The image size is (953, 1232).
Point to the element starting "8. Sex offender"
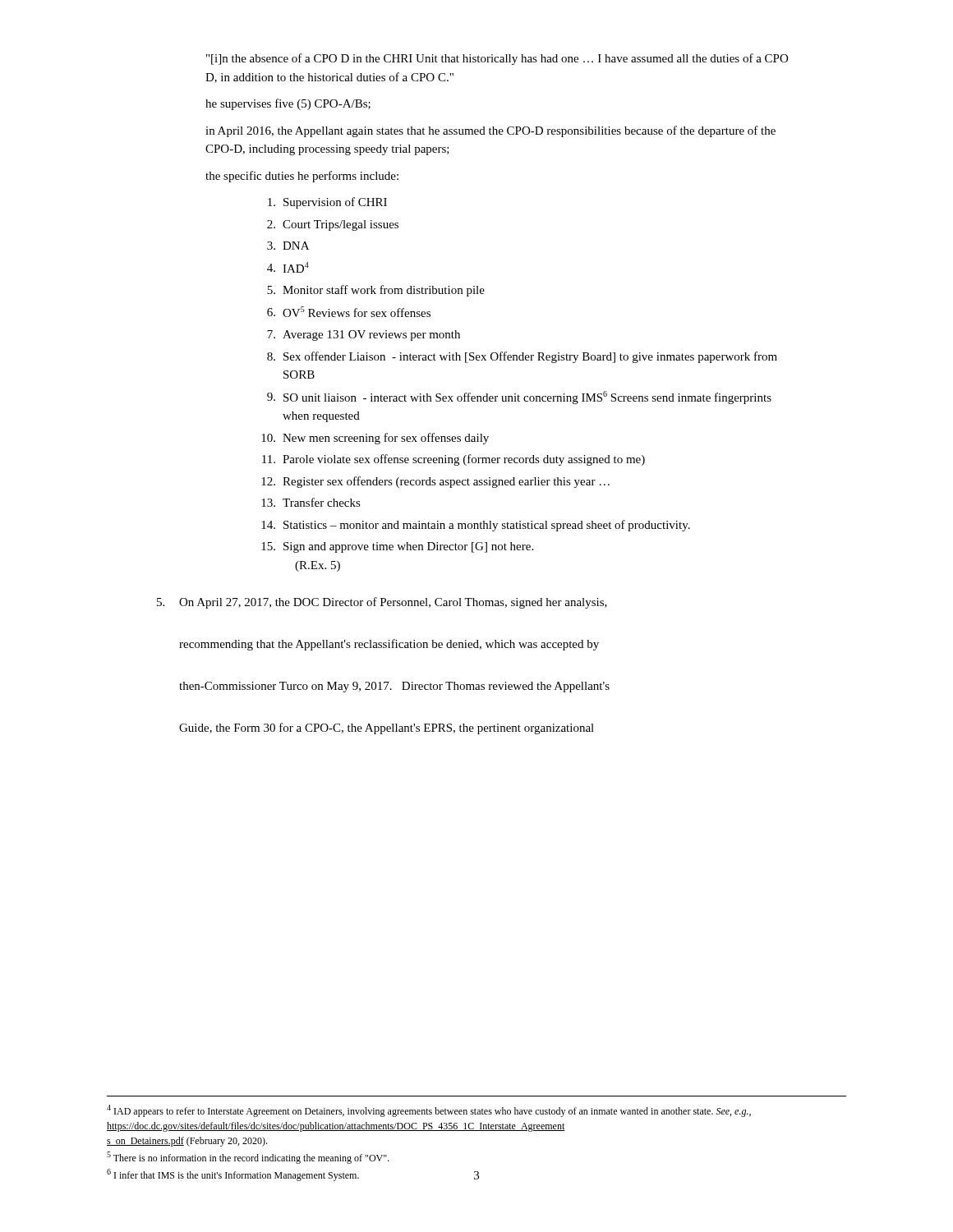tap(522, 366)
